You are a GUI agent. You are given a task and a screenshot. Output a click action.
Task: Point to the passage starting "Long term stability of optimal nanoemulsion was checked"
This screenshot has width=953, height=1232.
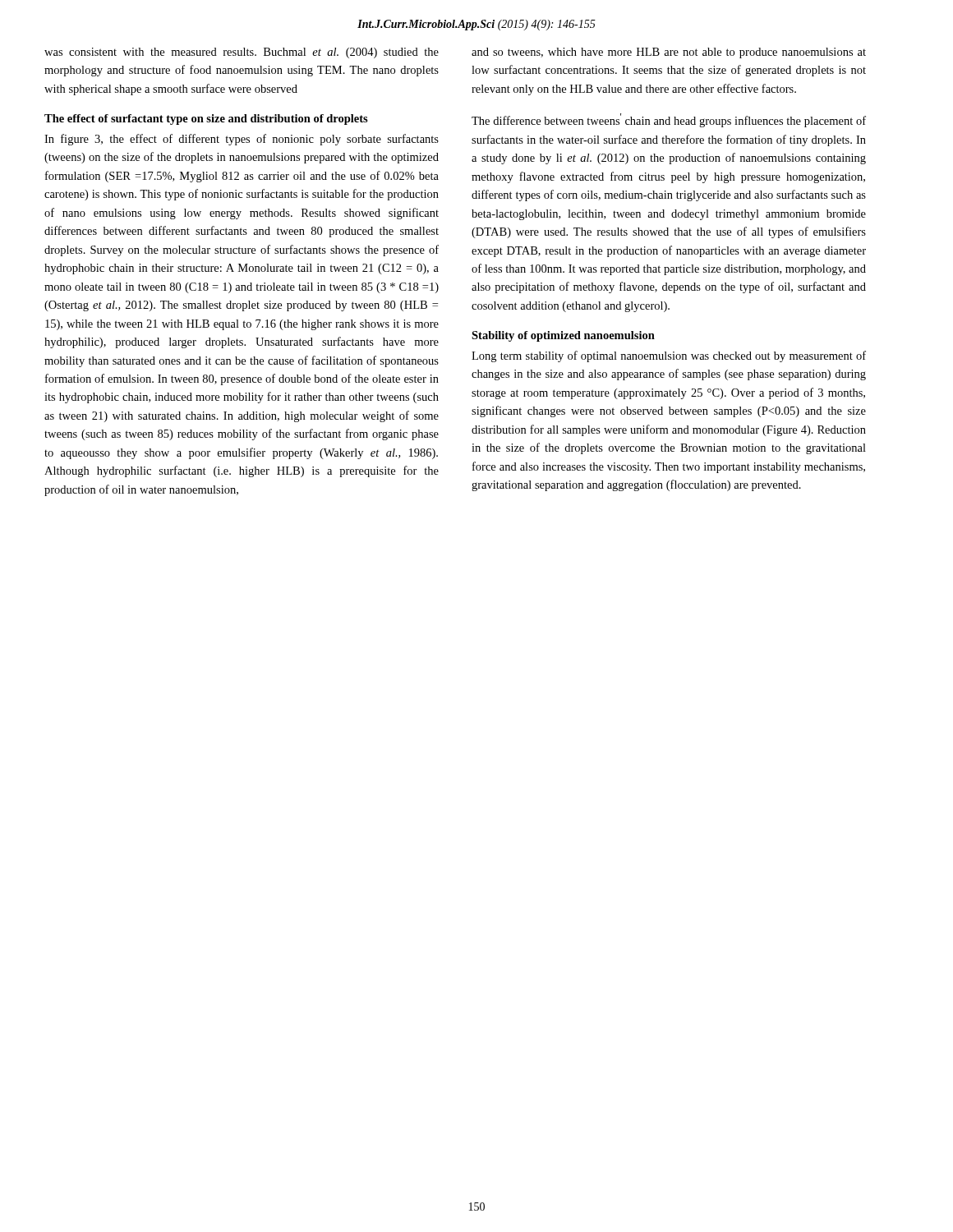coord(669,420)
